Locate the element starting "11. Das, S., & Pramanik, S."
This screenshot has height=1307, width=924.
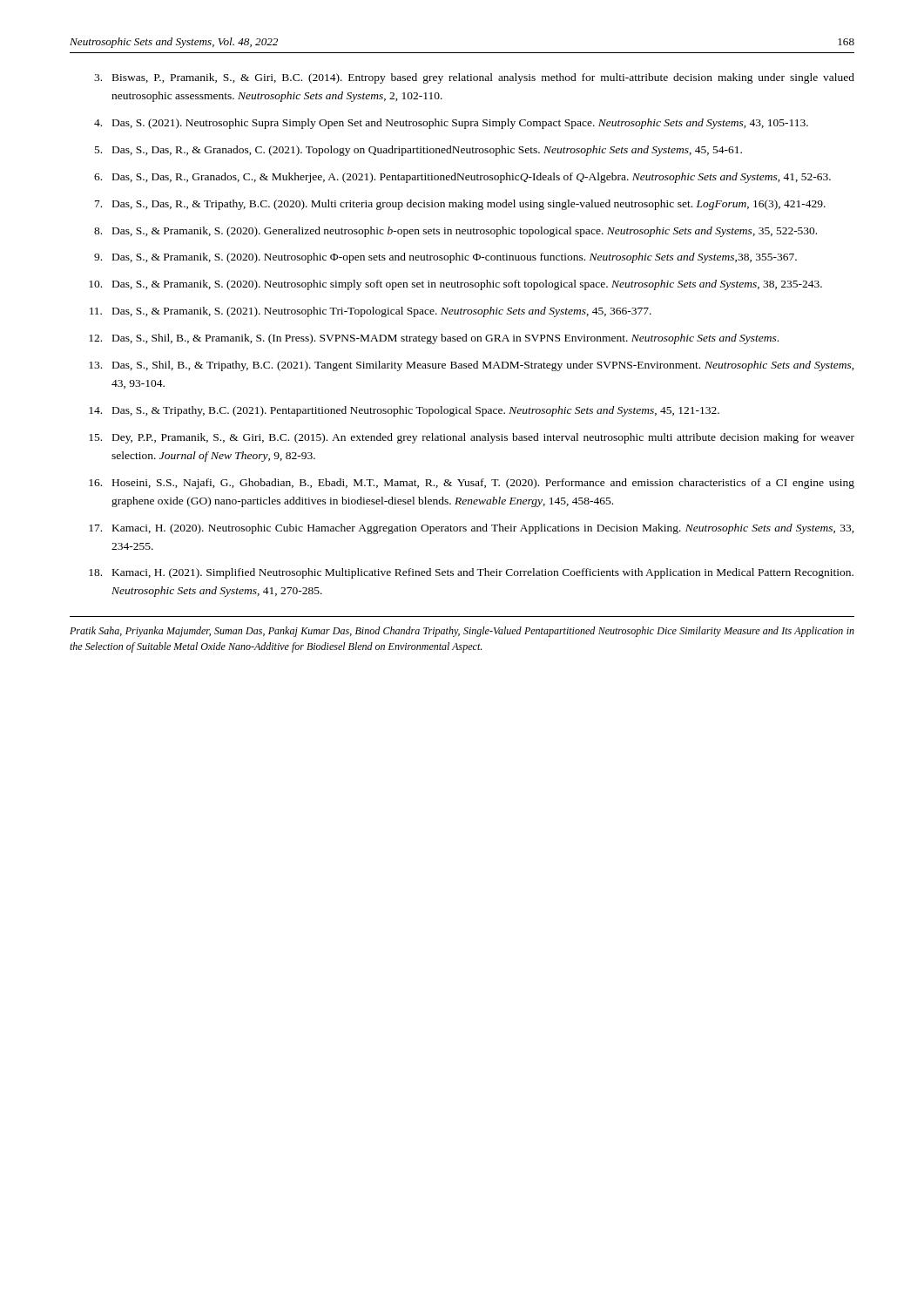(x=462, y=312)
